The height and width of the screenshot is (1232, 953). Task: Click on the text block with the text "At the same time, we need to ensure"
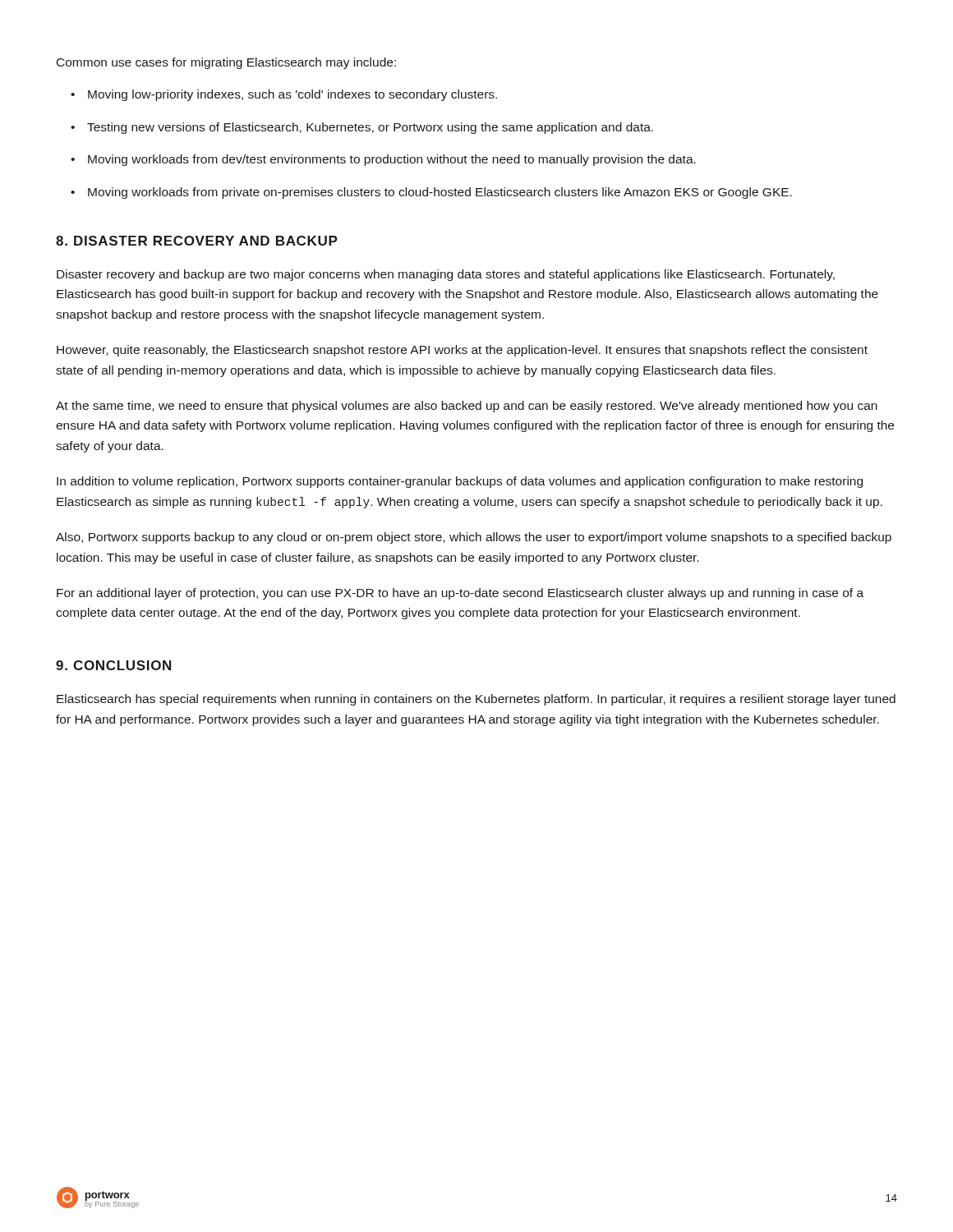476,426
